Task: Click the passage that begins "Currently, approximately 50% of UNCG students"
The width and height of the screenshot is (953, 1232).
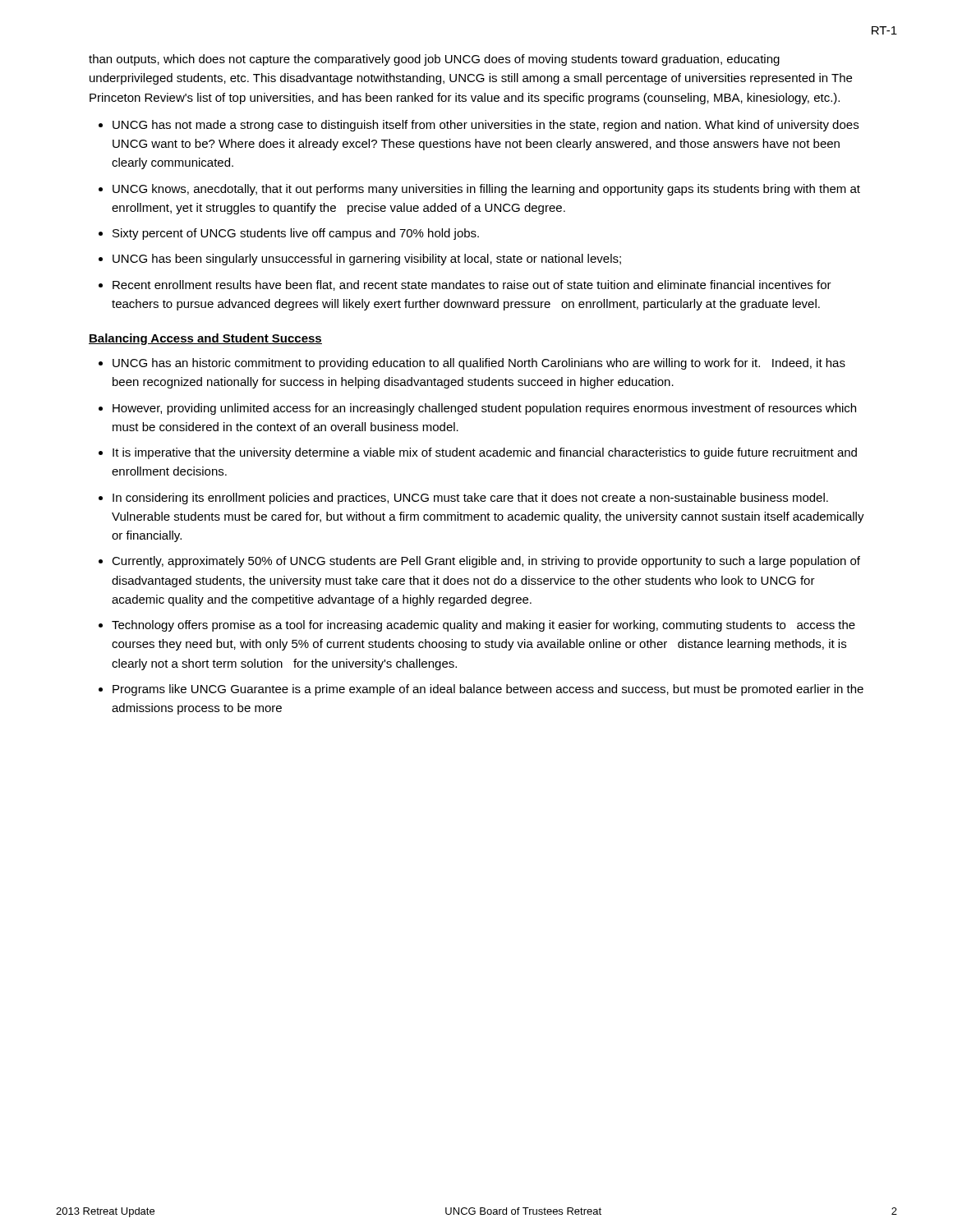Action: point(486,580)
